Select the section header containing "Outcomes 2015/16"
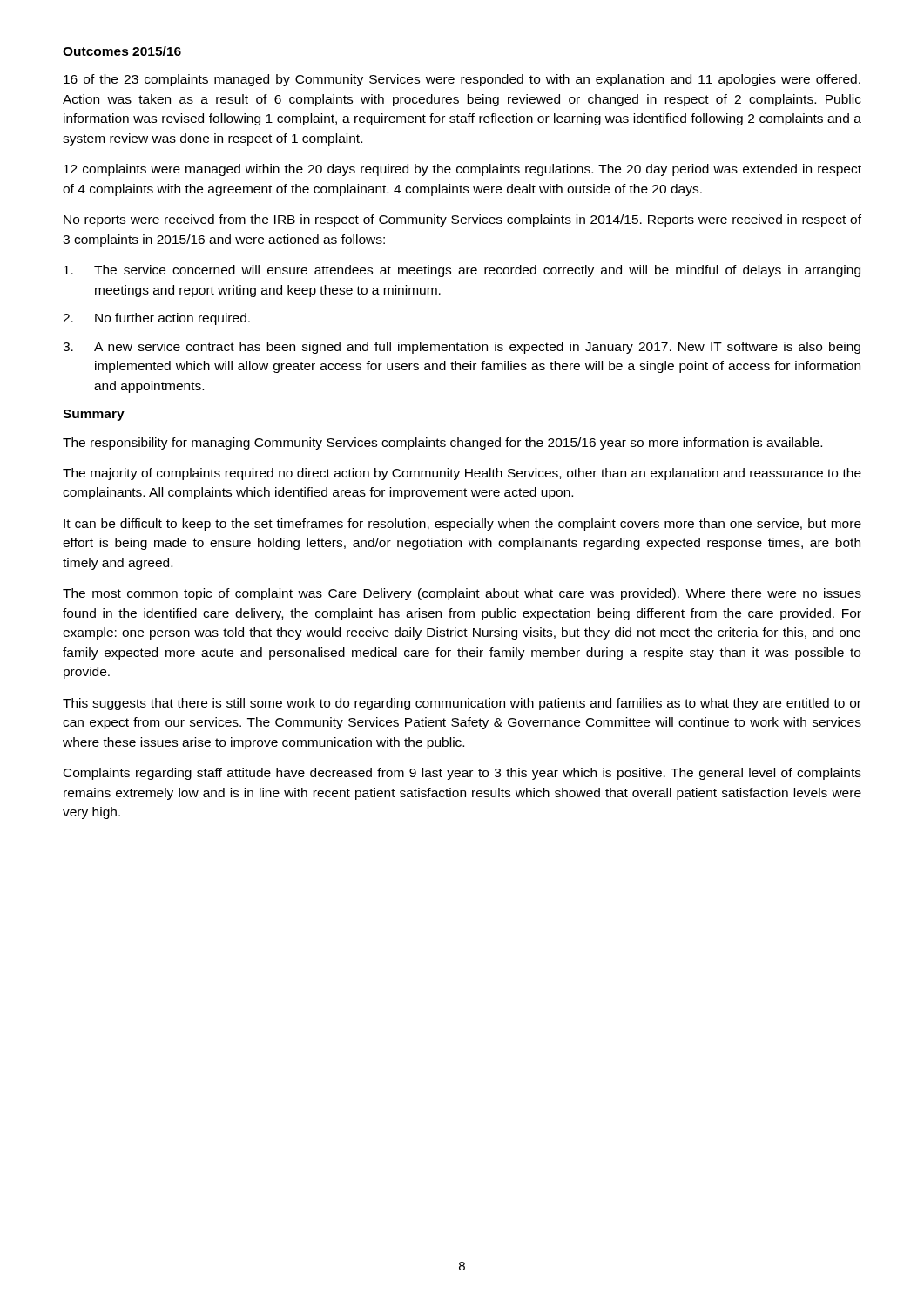924x1307 pixels. coord(122,51)
